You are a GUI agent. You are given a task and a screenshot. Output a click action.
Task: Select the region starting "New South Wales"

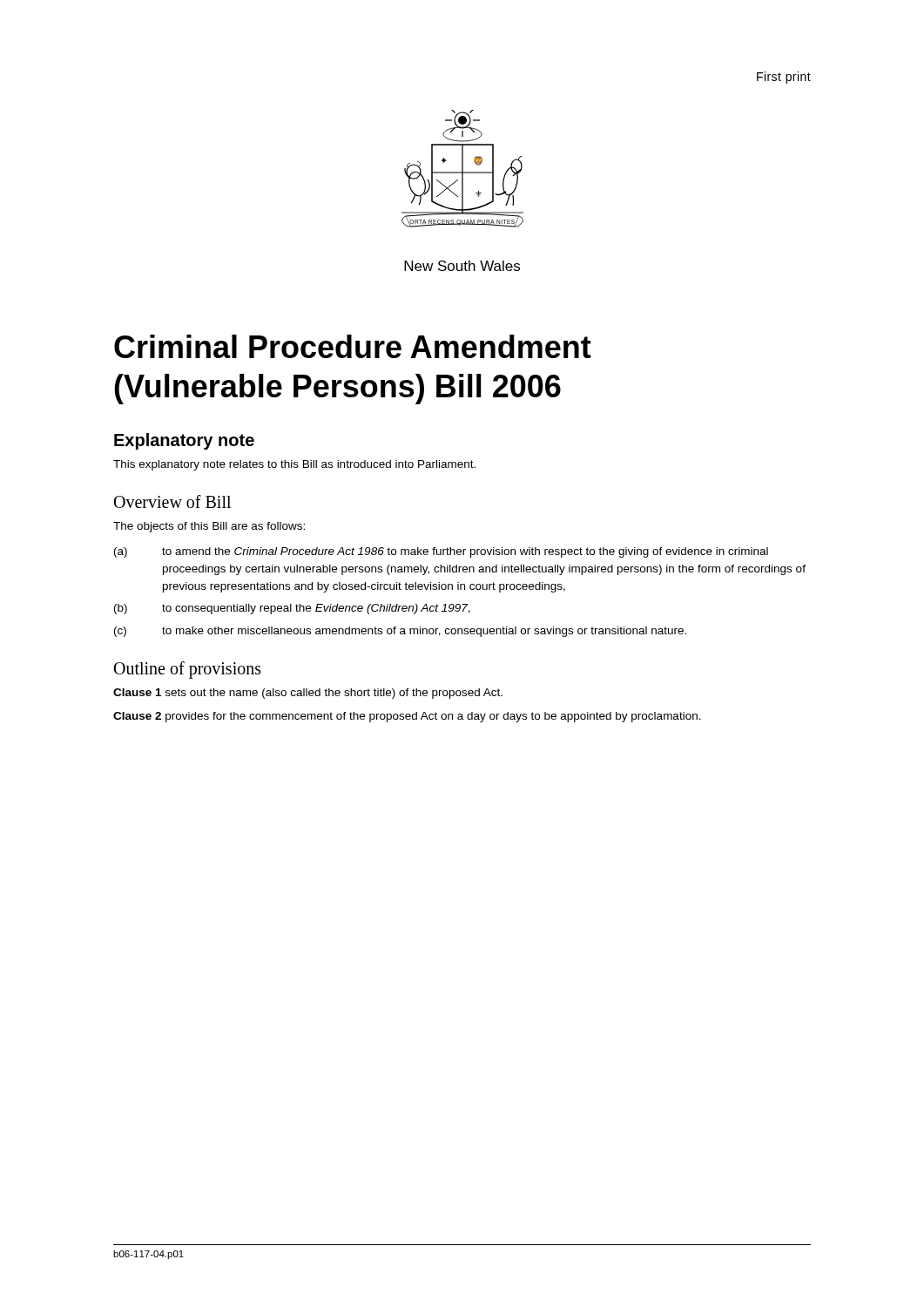tap(462, 266)
